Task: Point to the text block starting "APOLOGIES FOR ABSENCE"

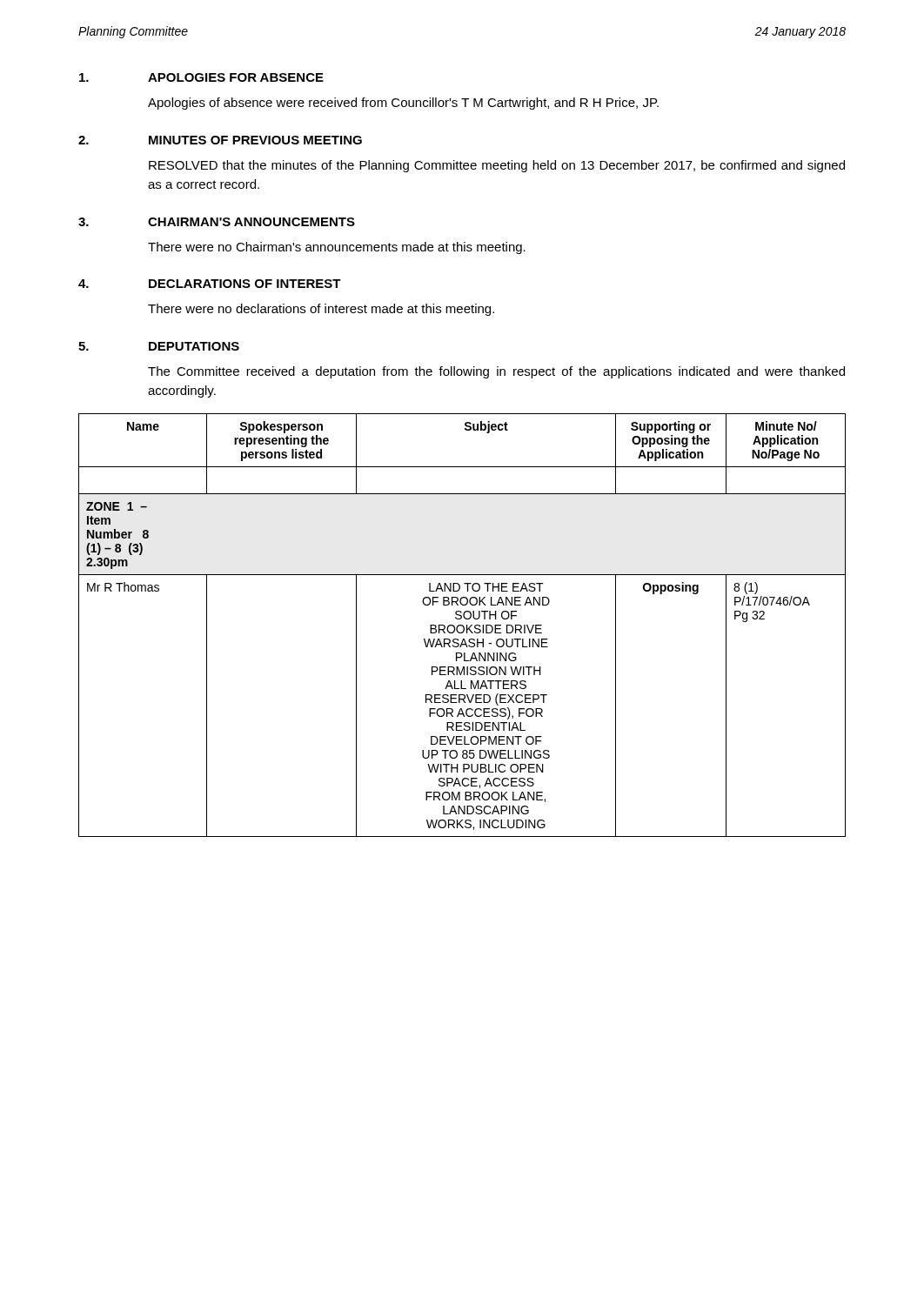Action: pyautogui.click(x=236, y=77)
